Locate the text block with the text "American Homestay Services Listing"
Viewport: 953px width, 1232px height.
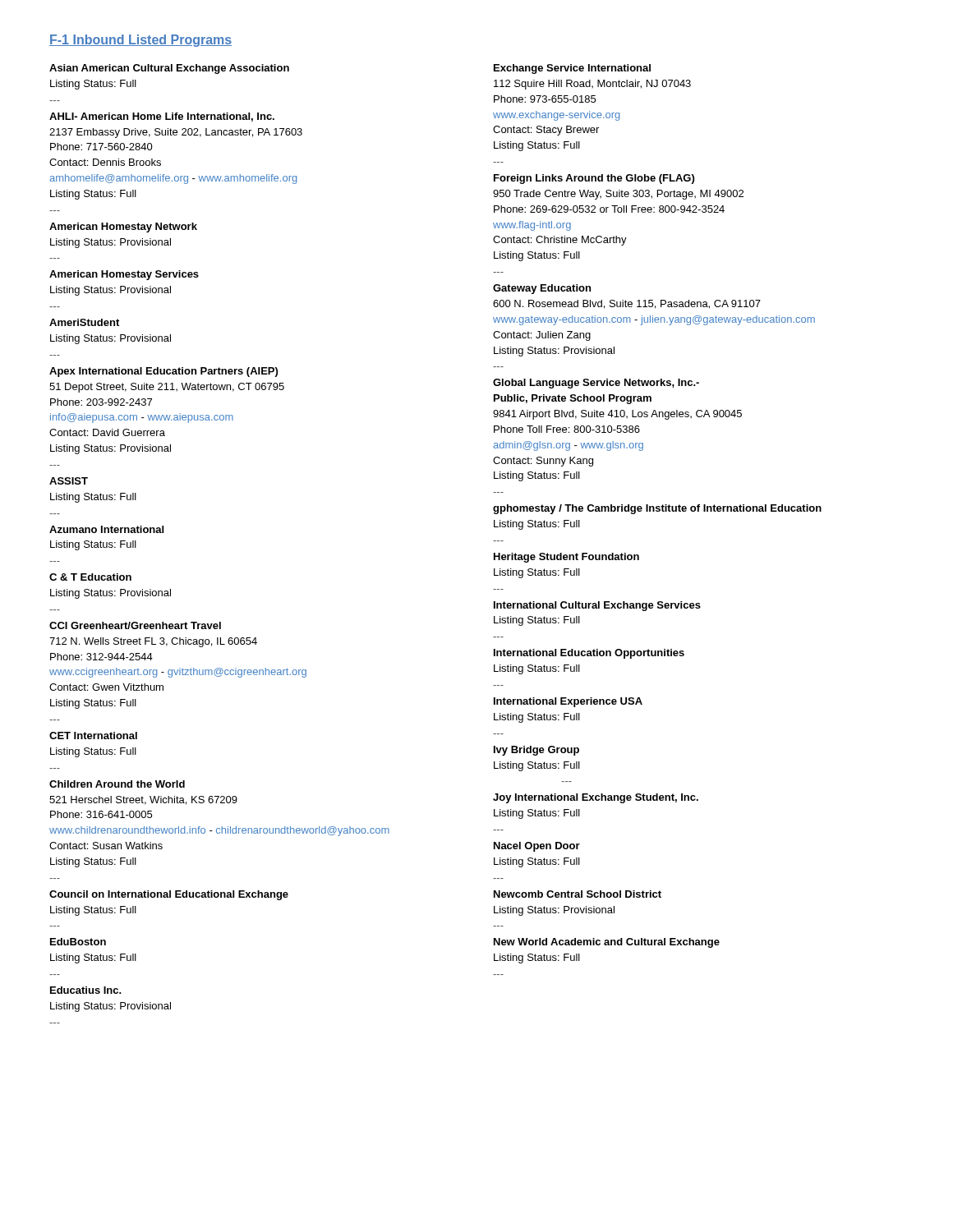[124, 275]
